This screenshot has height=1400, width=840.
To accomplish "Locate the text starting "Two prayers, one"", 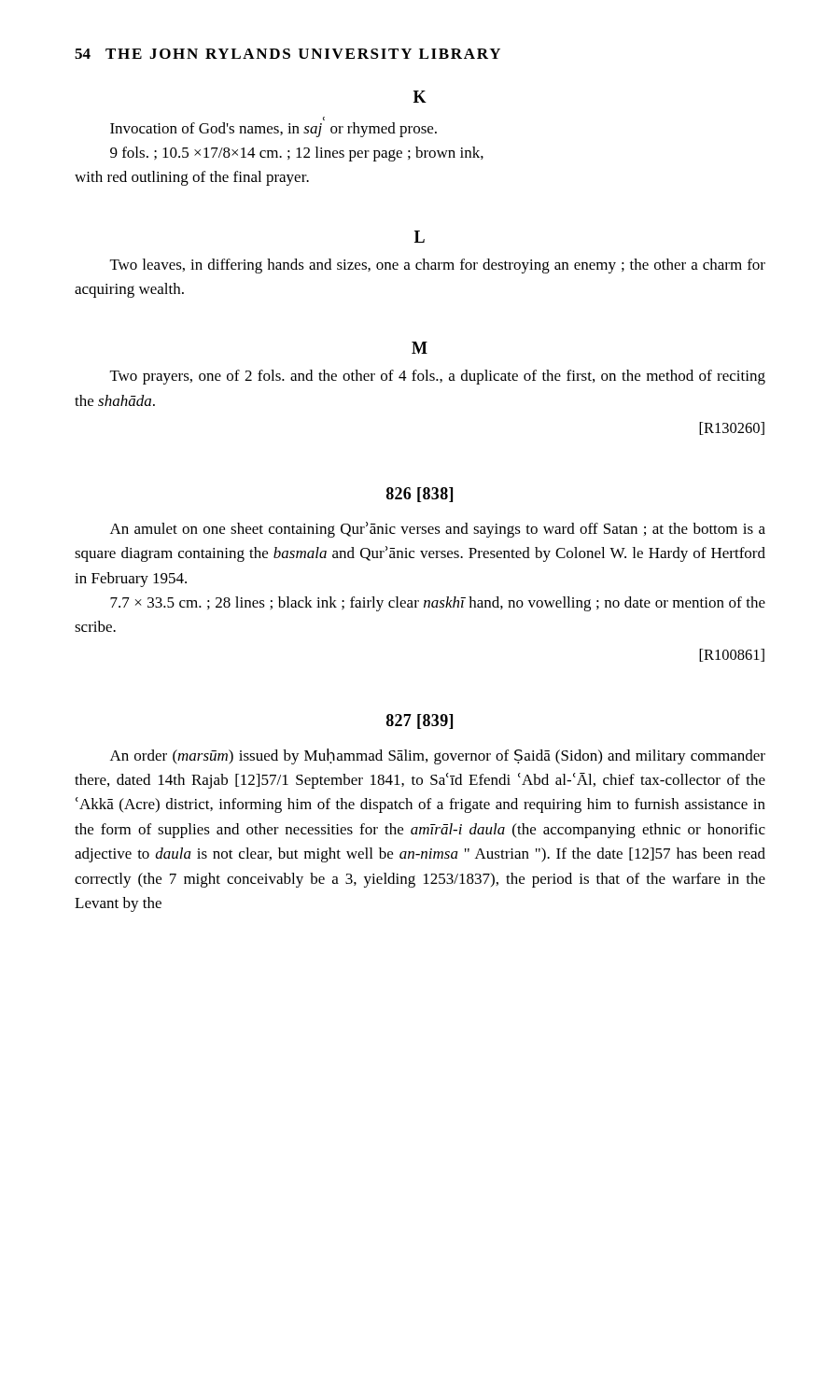I will [420, 389].
